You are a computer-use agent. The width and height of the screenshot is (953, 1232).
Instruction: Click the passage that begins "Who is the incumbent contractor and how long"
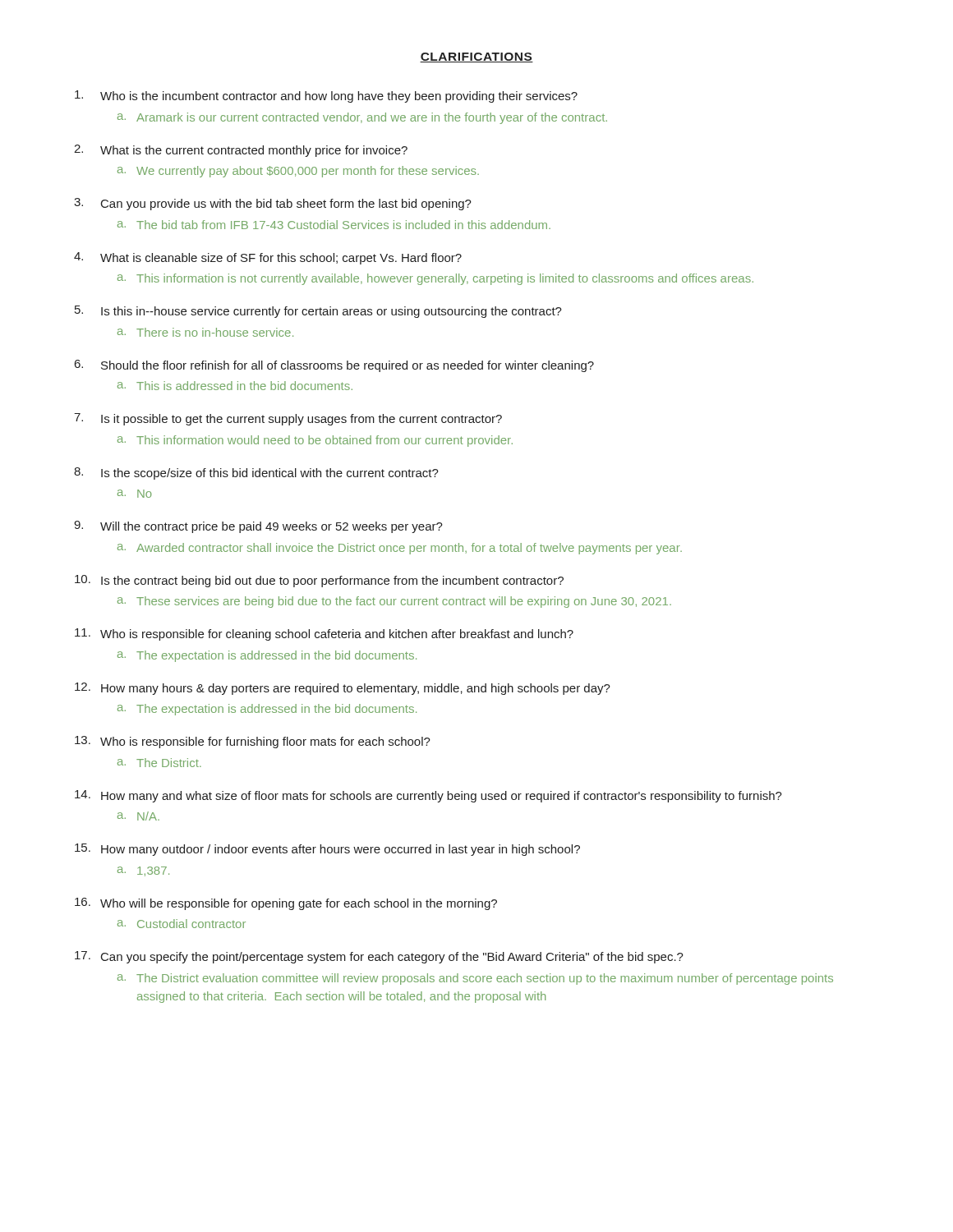pyautogui.click(x=476, y=107)
